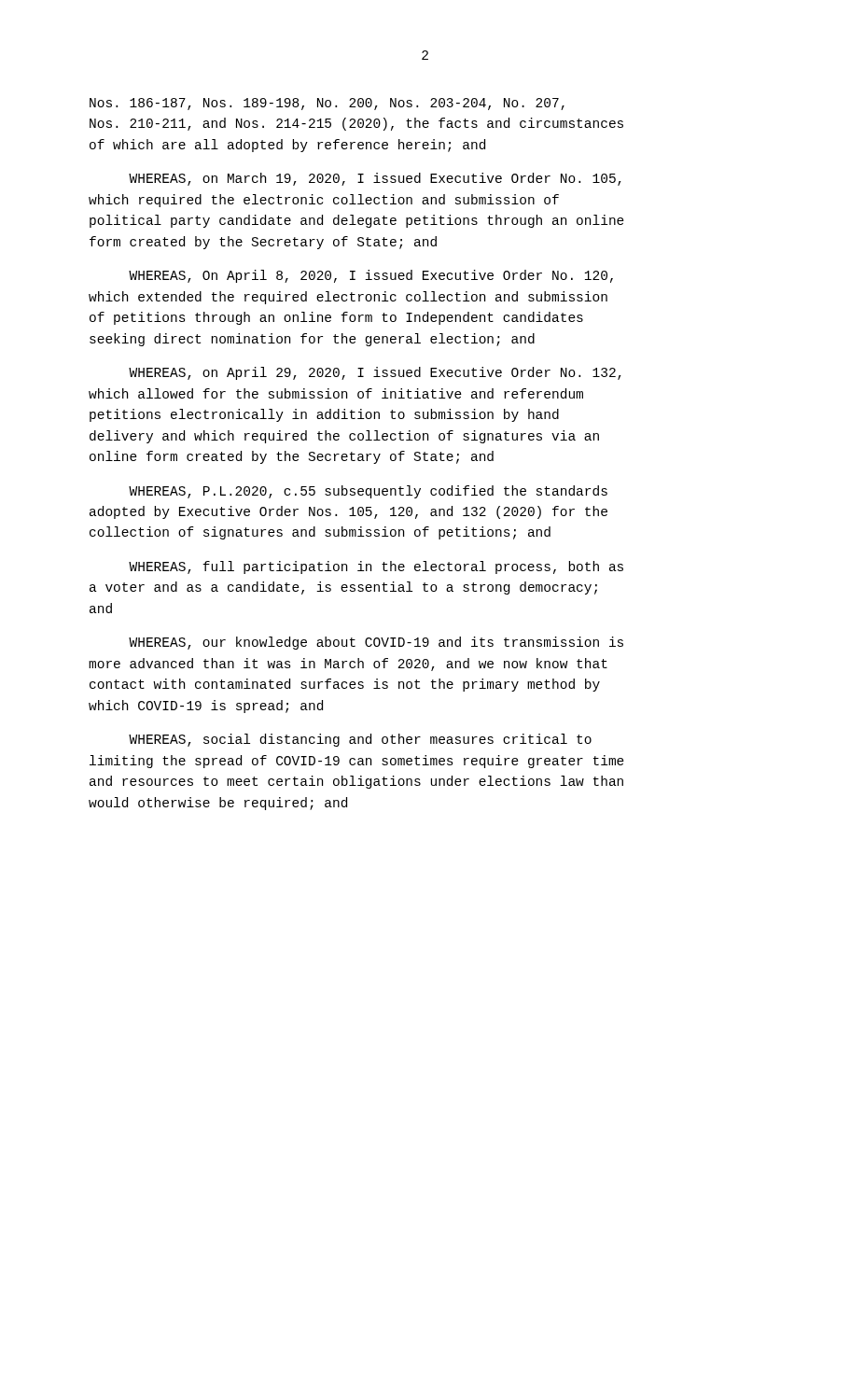Where is the passage that starts "Nos. 186-187, Nos."?
Viewport: 850px width, 1400px height.
click(425, 125)
